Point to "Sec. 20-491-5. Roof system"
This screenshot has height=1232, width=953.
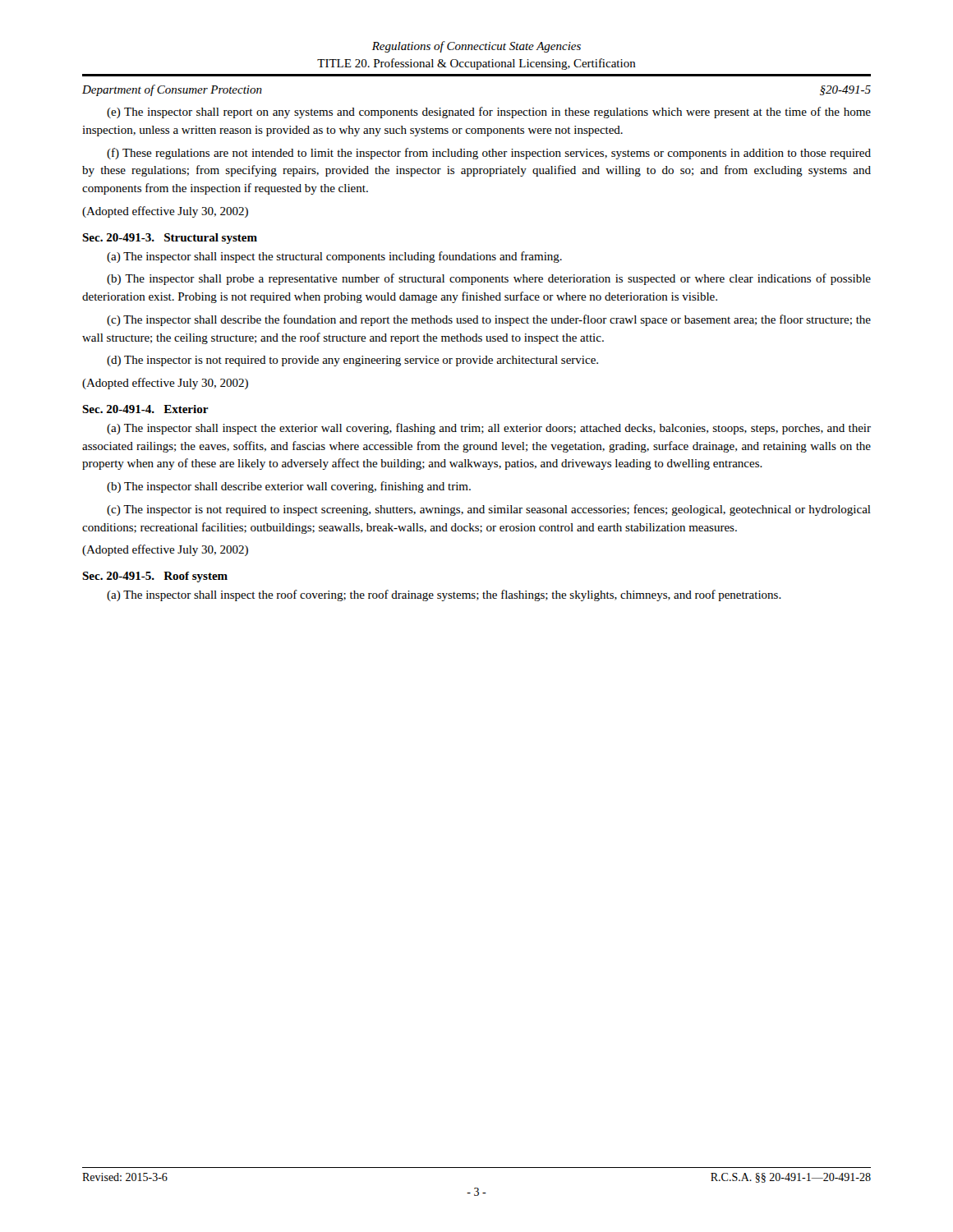tap(155, 576)
